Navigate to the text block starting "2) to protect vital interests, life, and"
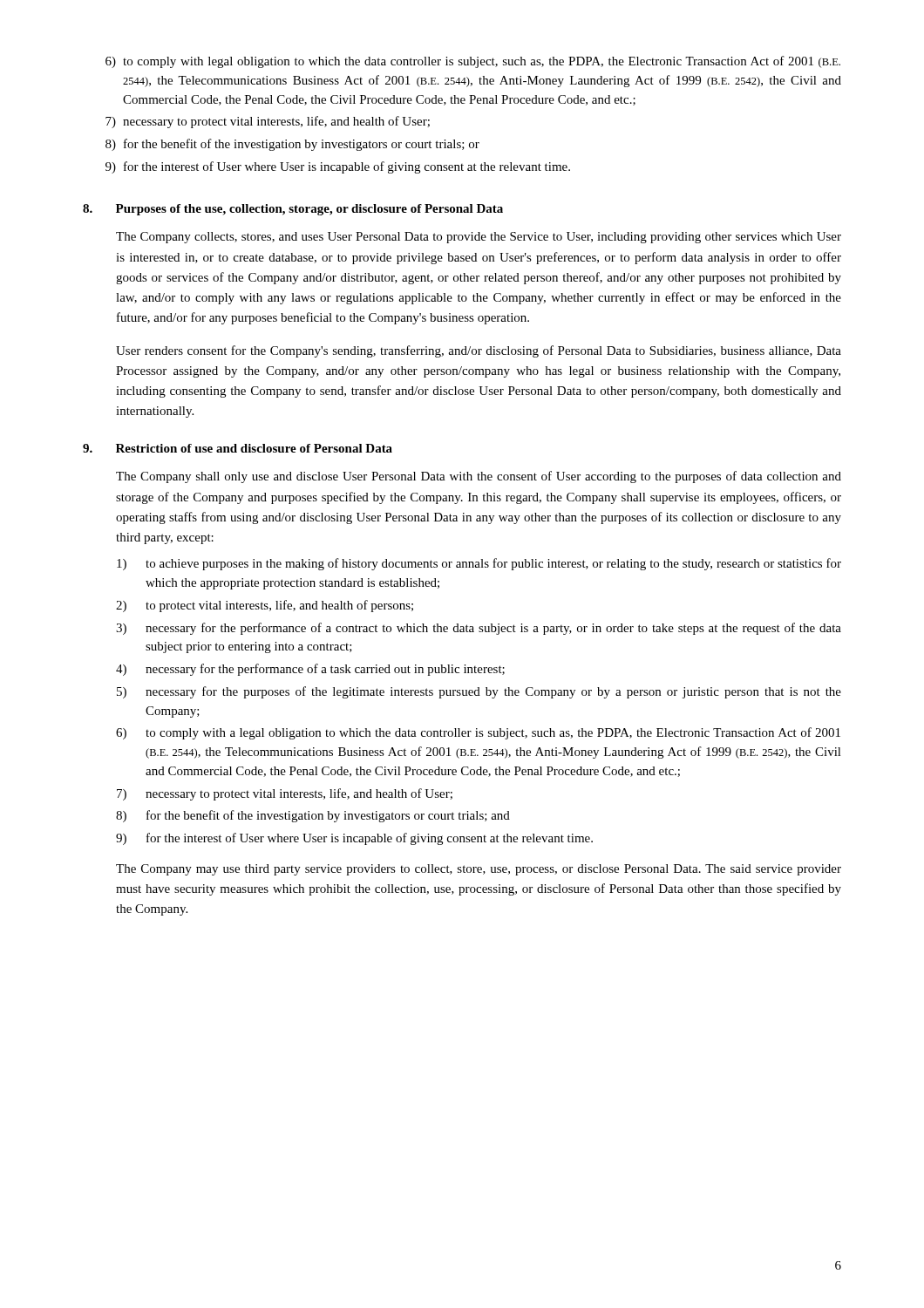924x1308 pixels. 265,606
